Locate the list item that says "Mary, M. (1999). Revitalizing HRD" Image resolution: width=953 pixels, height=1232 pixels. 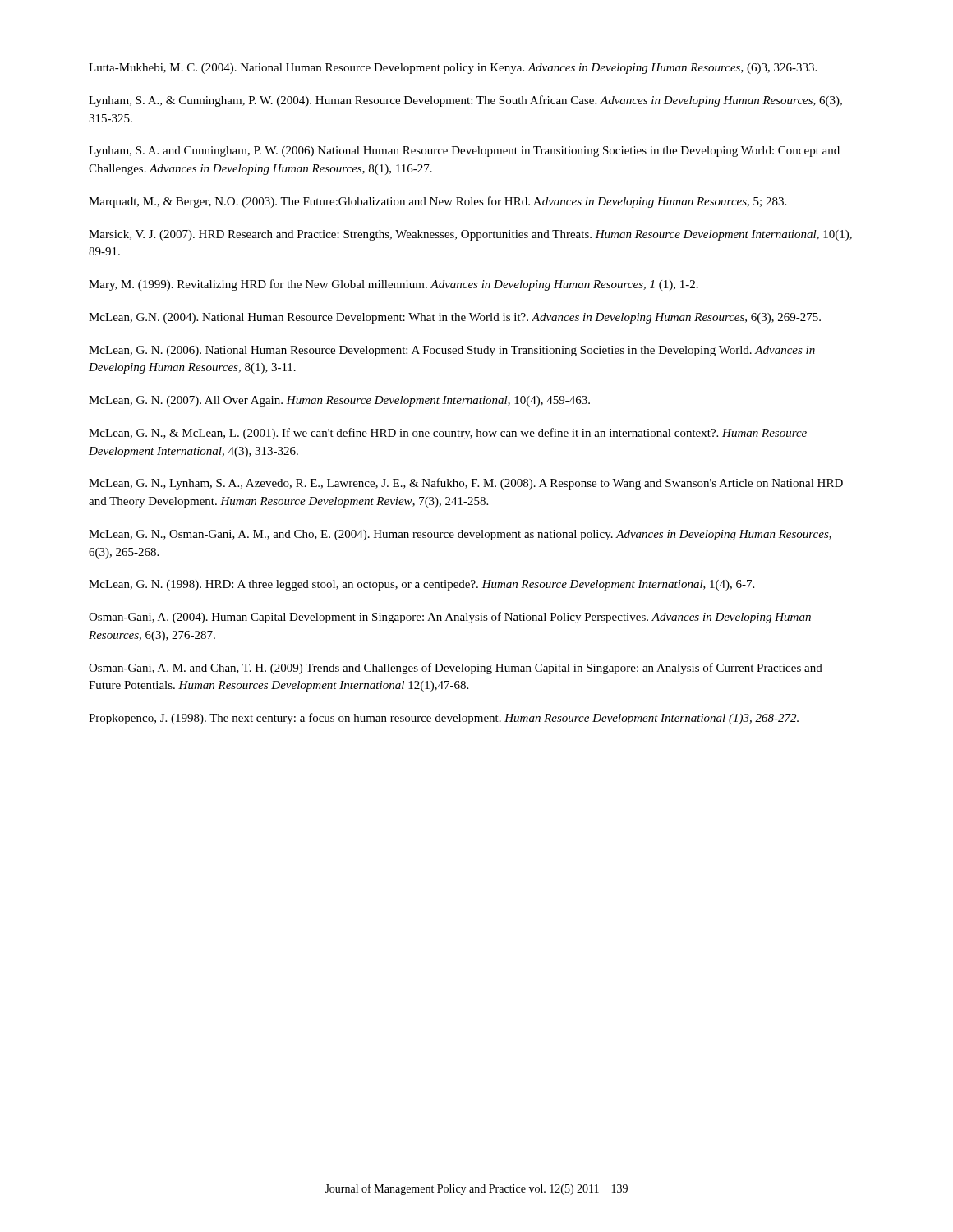[394, 284]
